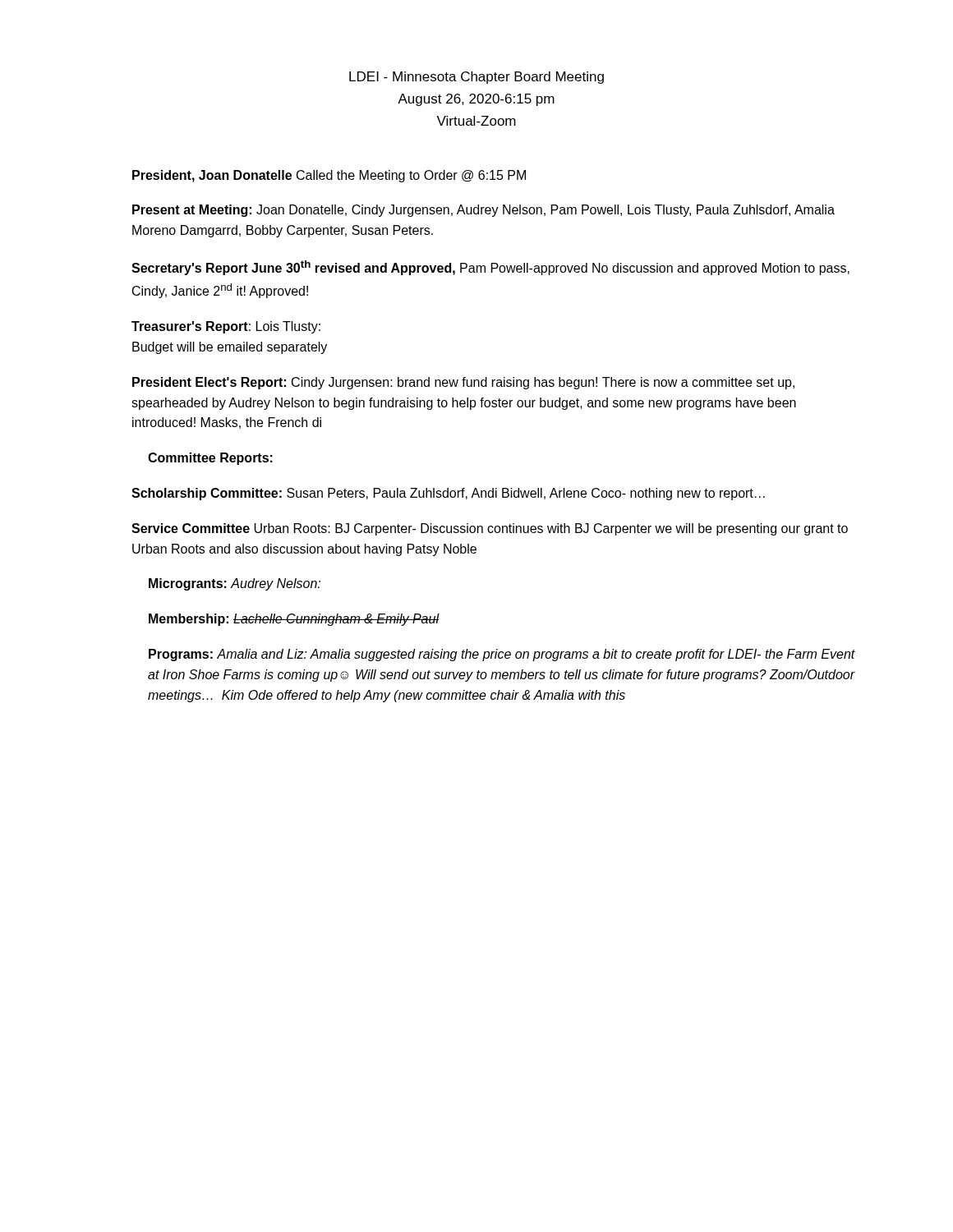Find the block on this page that starts "Programs: Amalia and"
Screen dimensions: 1232x953
tap(501, 675)
